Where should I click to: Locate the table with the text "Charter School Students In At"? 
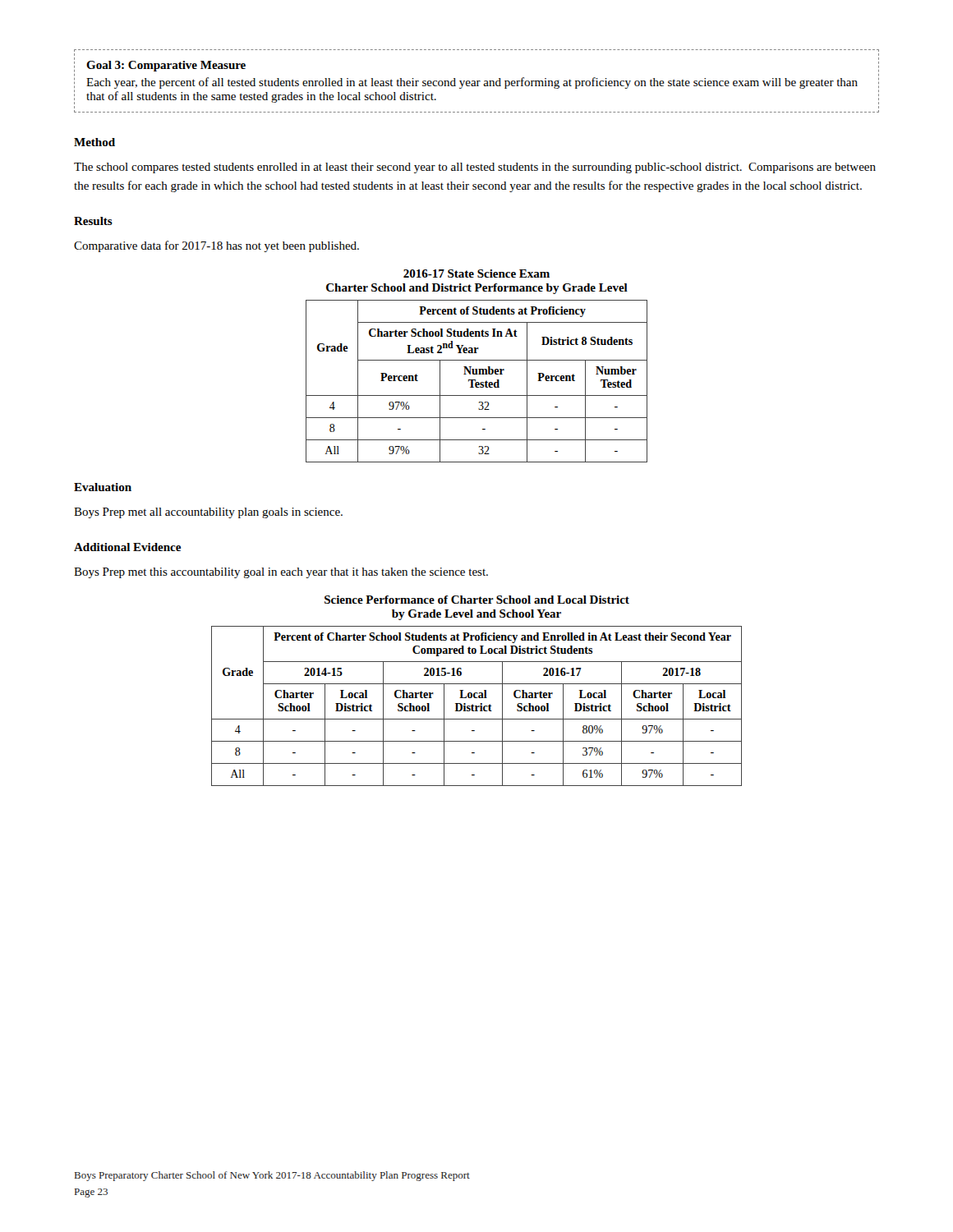476,381
